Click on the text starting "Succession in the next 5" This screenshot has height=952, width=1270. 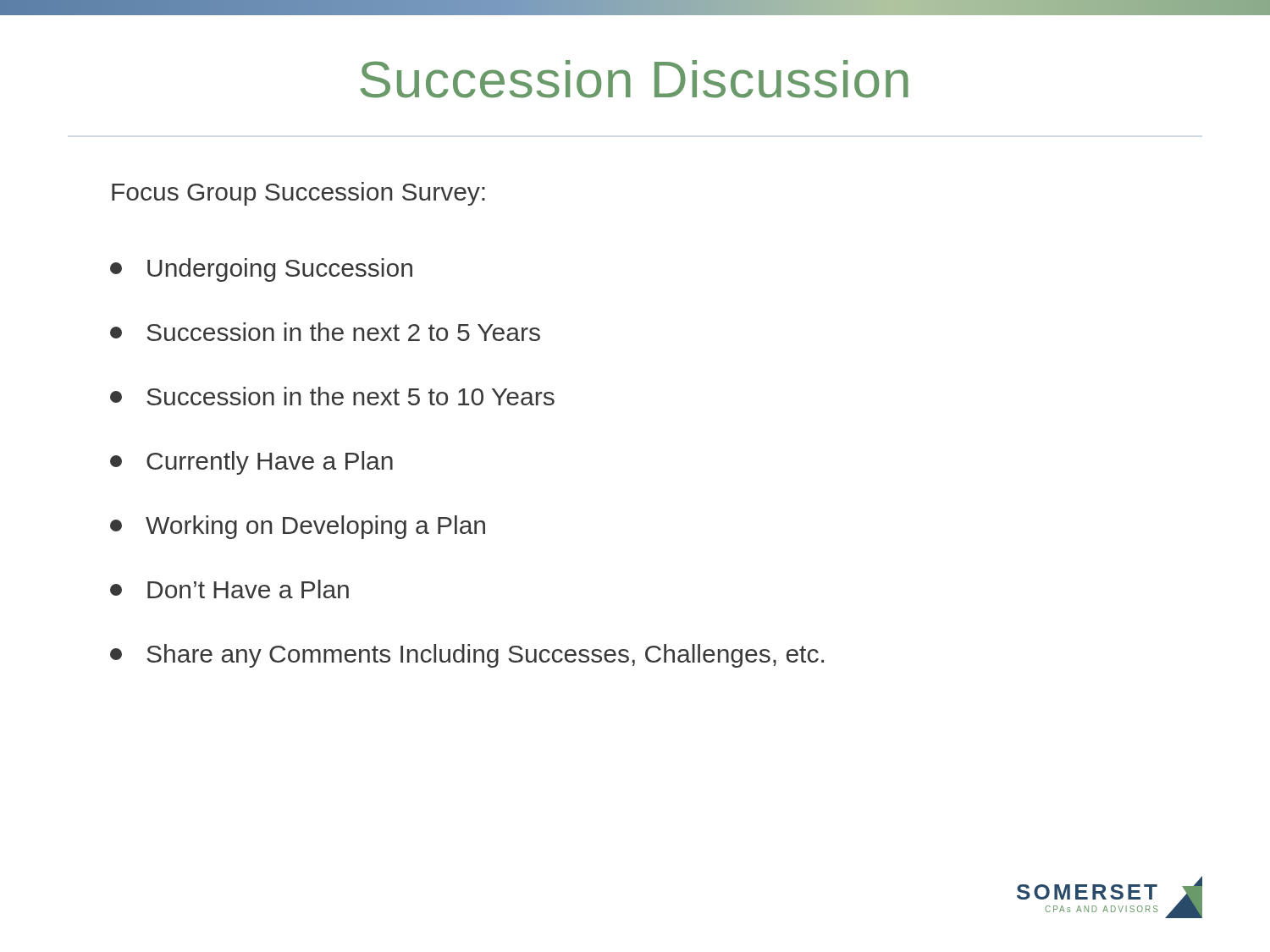click(333, 397)
